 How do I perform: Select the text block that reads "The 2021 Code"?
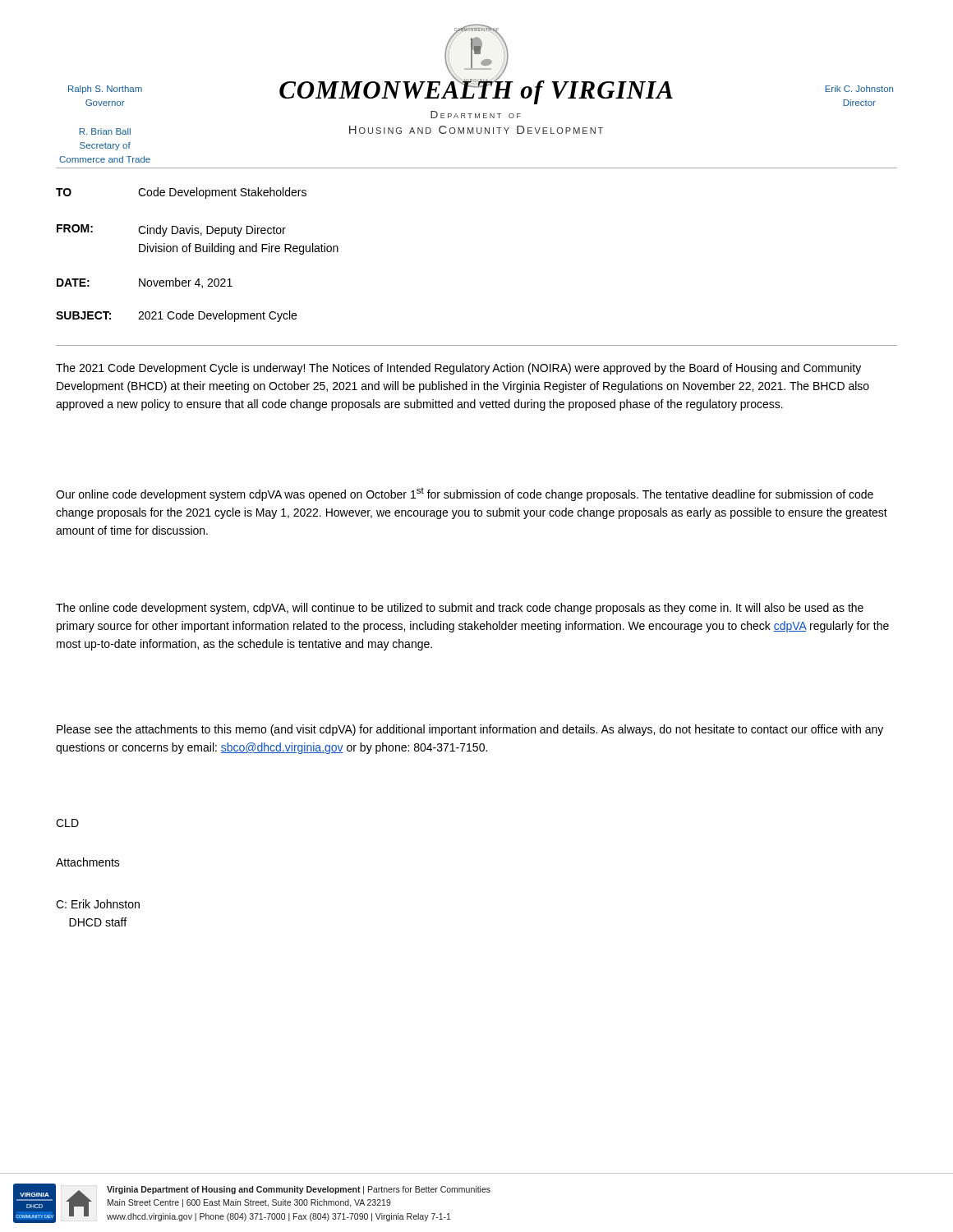click(463, 386)
